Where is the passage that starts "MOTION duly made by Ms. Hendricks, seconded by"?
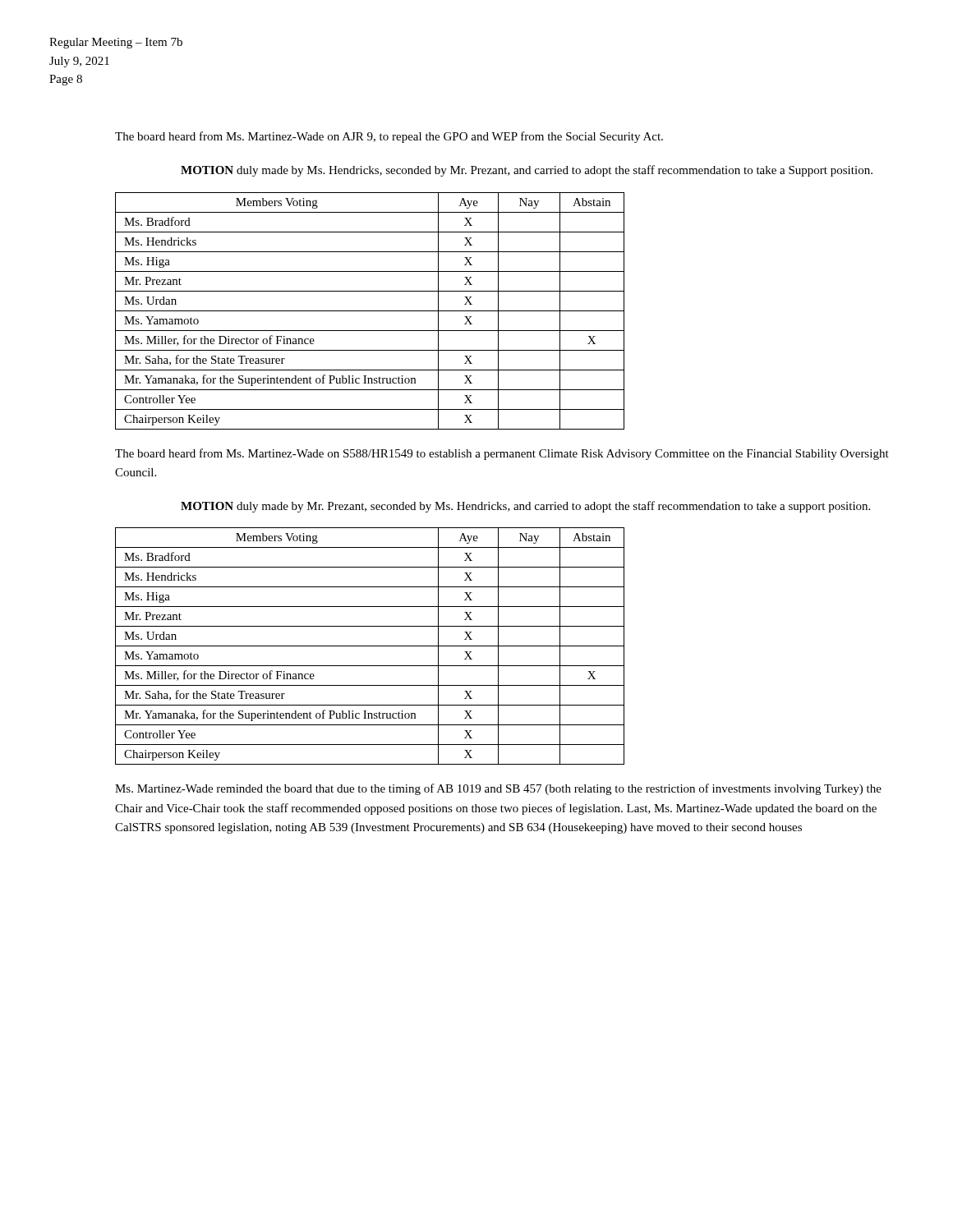Viewport: 953px width, 1232px height. [527, 170]
